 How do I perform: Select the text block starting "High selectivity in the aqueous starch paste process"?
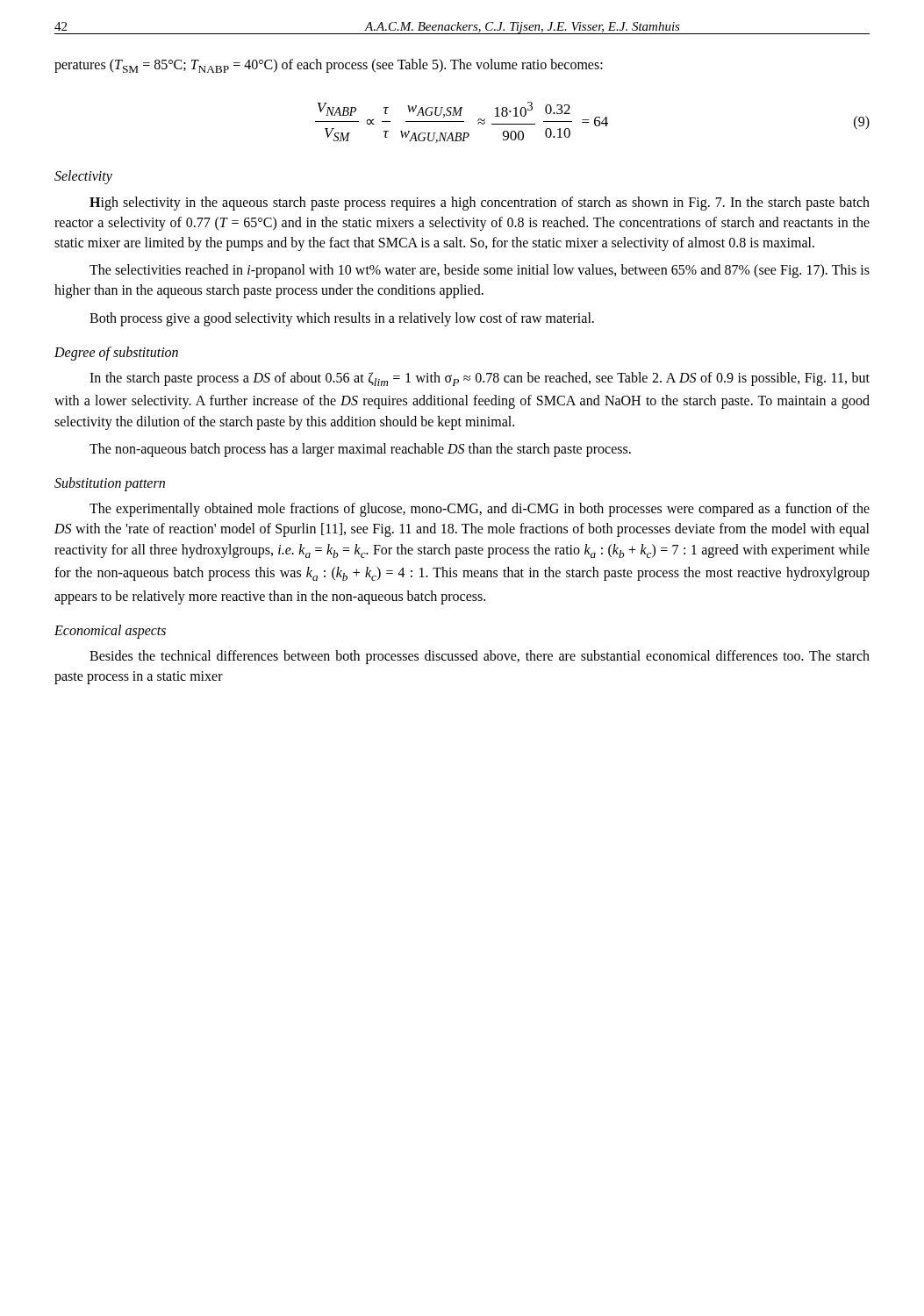tap(462, 222)
